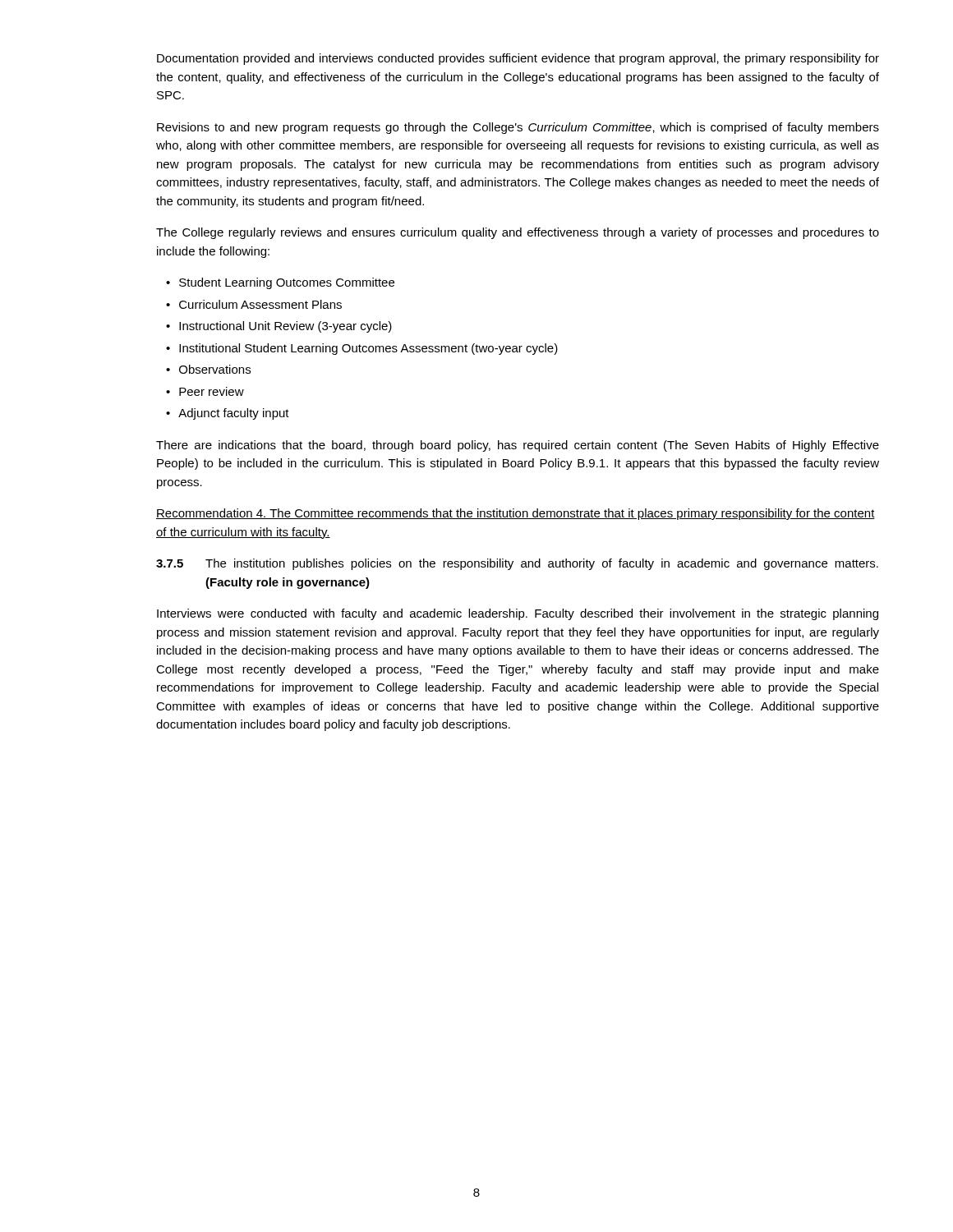The image size is (953, 1232).
Task: Point to the text block starting "Instructional Unit Review (3-year cycle)"
Action: click(285, 326)
